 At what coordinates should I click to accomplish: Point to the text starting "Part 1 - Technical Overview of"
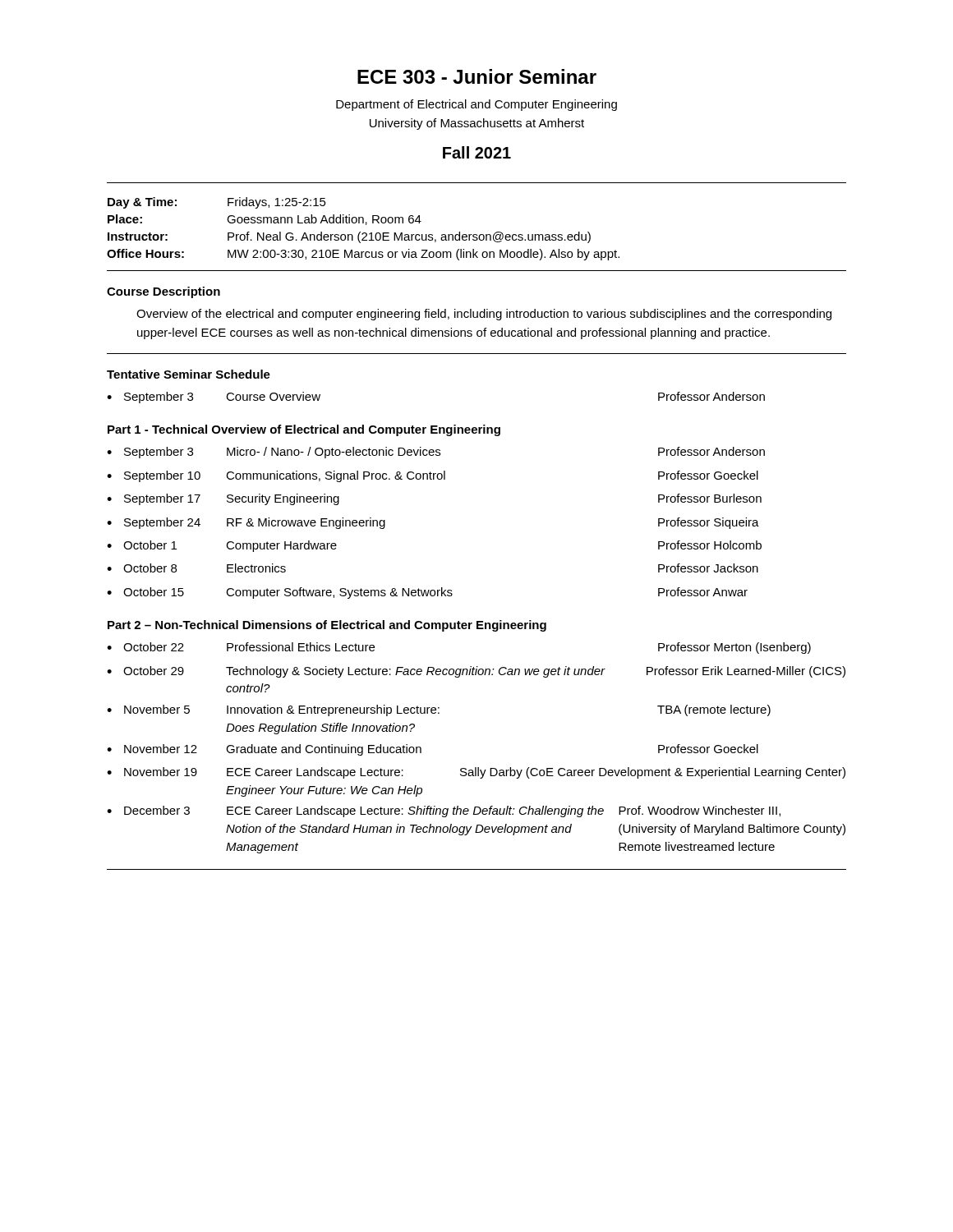(304, 429)
